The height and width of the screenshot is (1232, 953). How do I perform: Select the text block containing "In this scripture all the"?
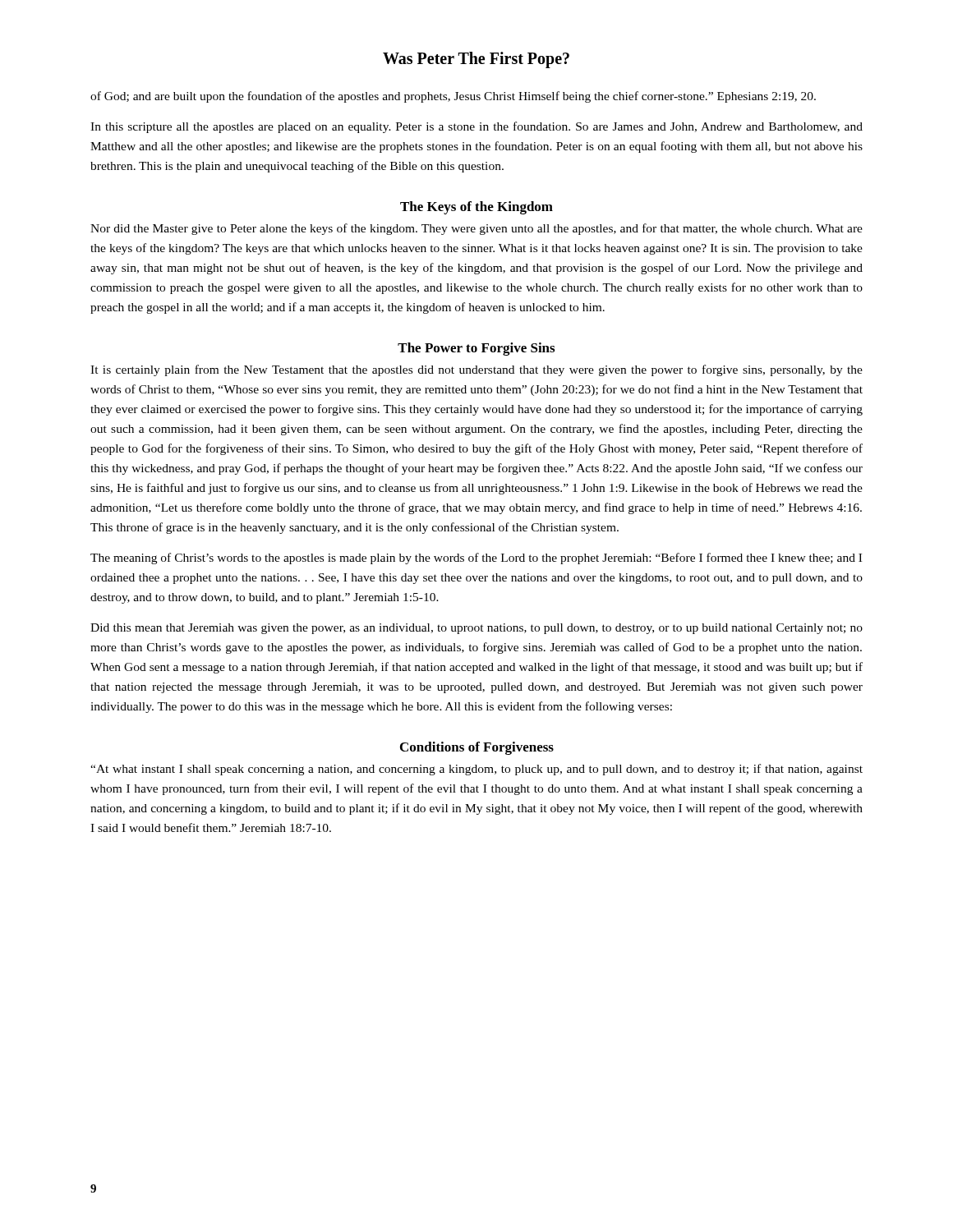476,146
